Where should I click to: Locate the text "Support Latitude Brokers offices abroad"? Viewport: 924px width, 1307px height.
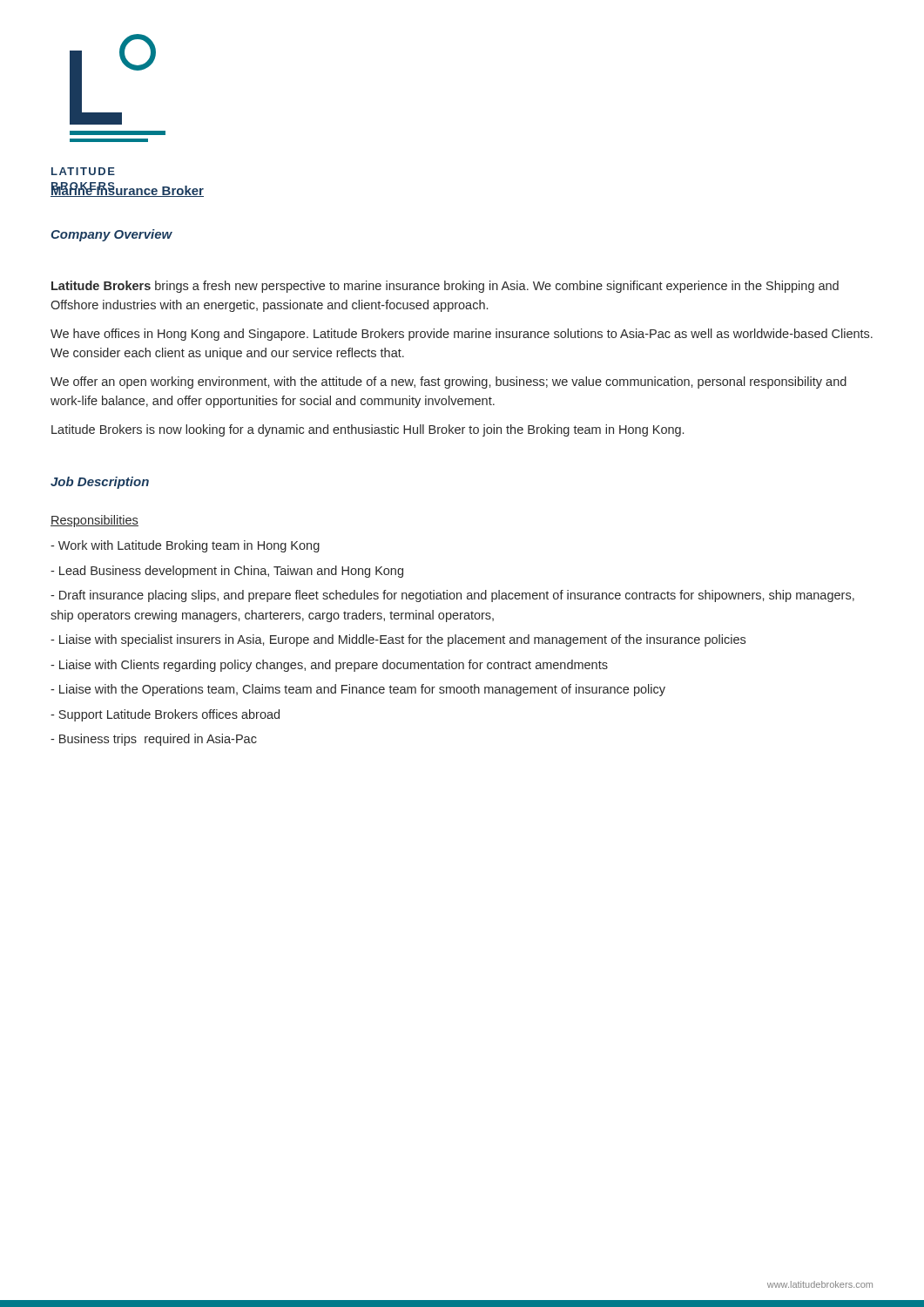(166, 714)
